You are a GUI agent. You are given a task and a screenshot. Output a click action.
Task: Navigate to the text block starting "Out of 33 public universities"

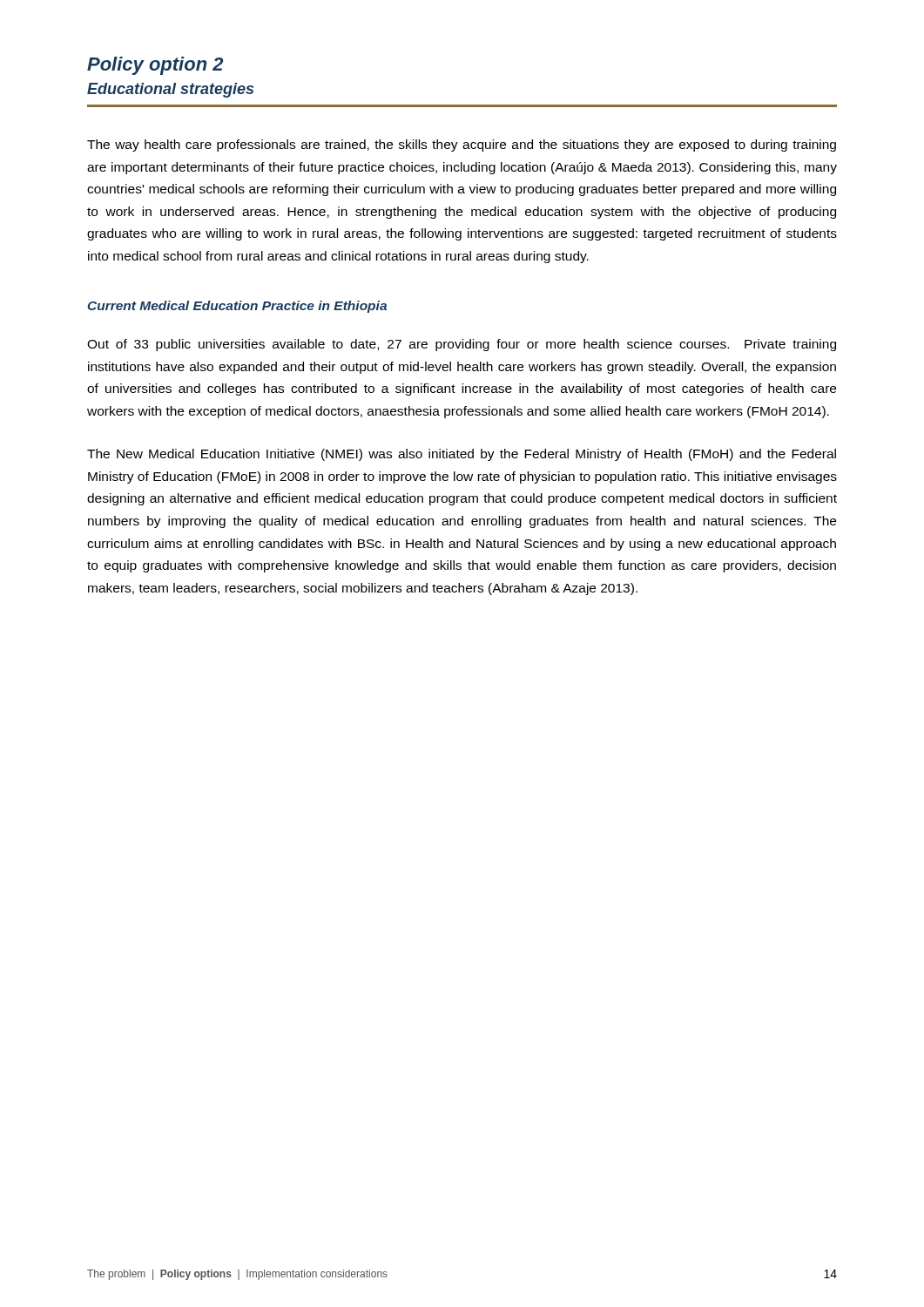[462, 377]
